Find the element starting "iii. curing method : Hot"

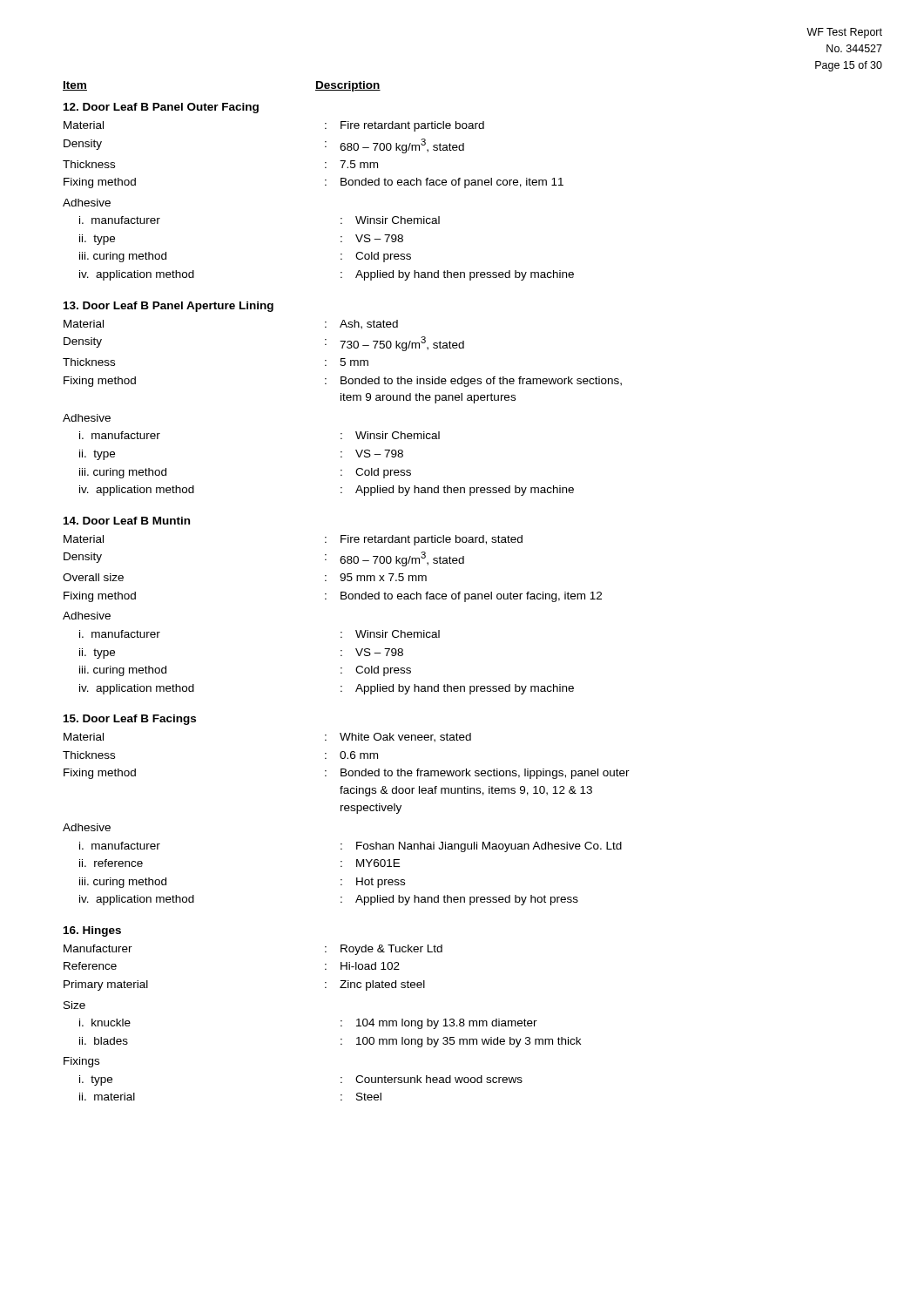[122, 884]
